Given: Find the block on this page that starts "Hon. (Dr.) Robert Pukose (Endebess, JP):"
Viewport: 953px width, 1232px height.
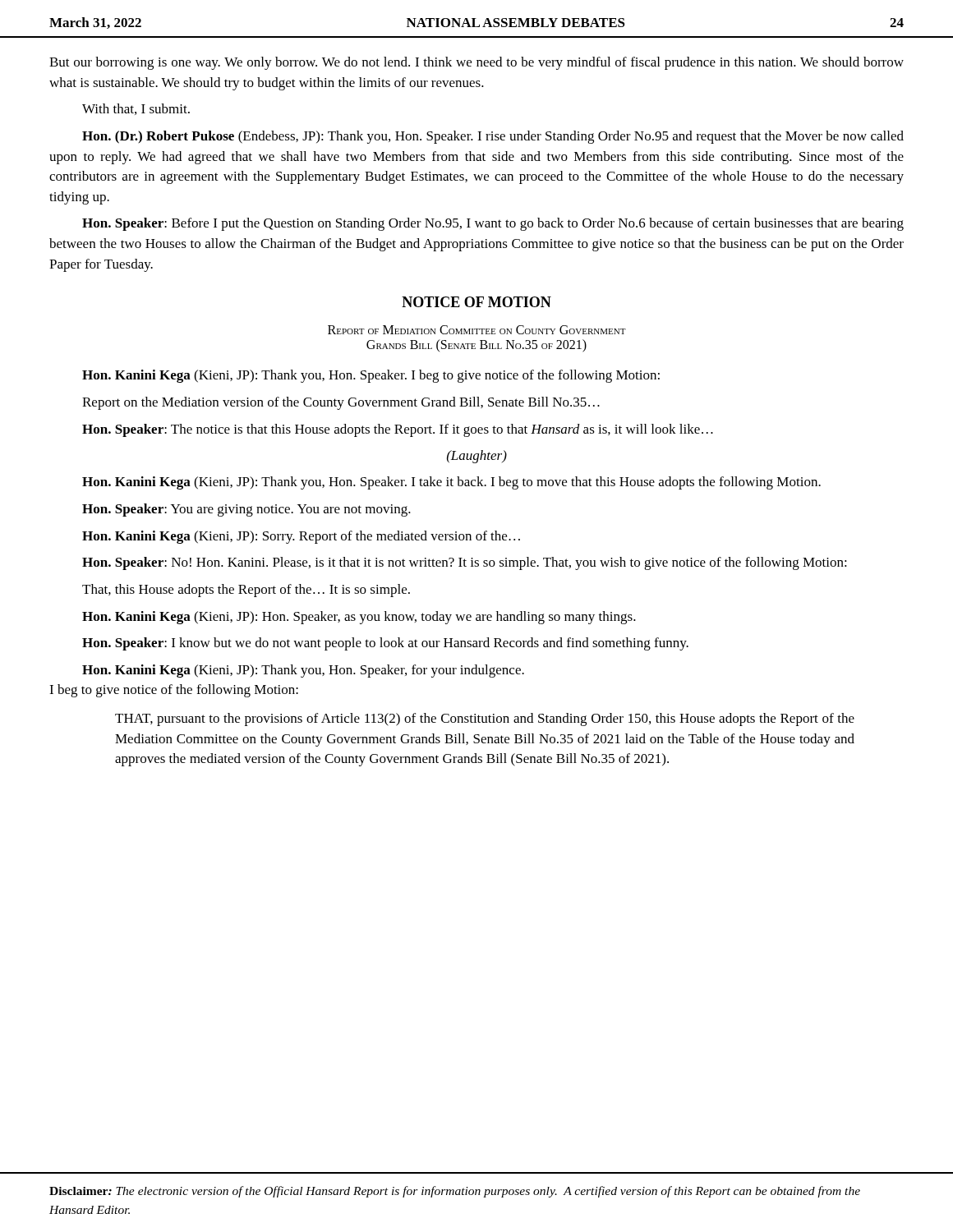Looking at the screenshot, I should click(x=476, y=166).
